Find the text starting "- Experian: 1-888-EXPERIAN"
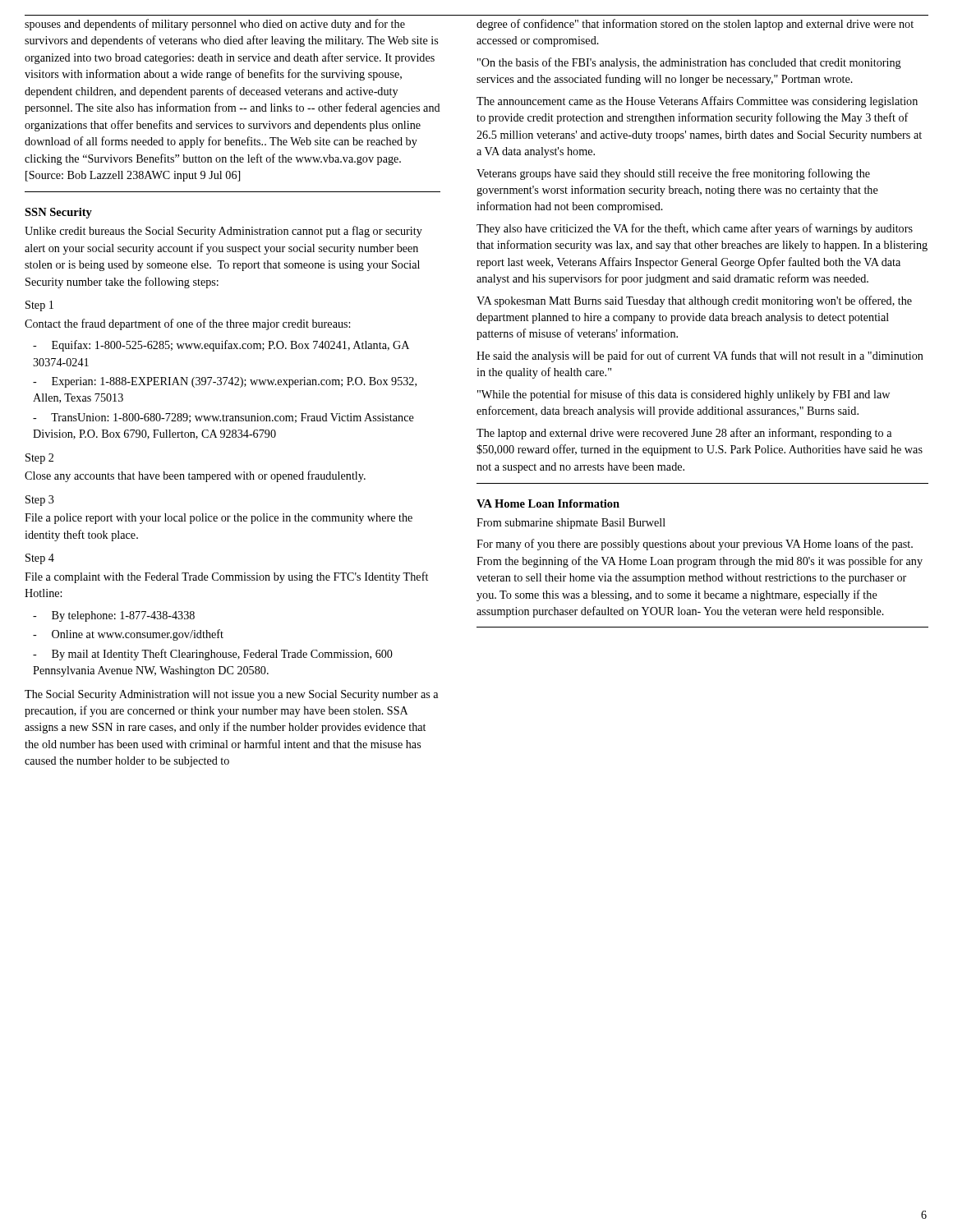Image resolution: width=953 pixels, height=1232 pixels. coord(225,389)
